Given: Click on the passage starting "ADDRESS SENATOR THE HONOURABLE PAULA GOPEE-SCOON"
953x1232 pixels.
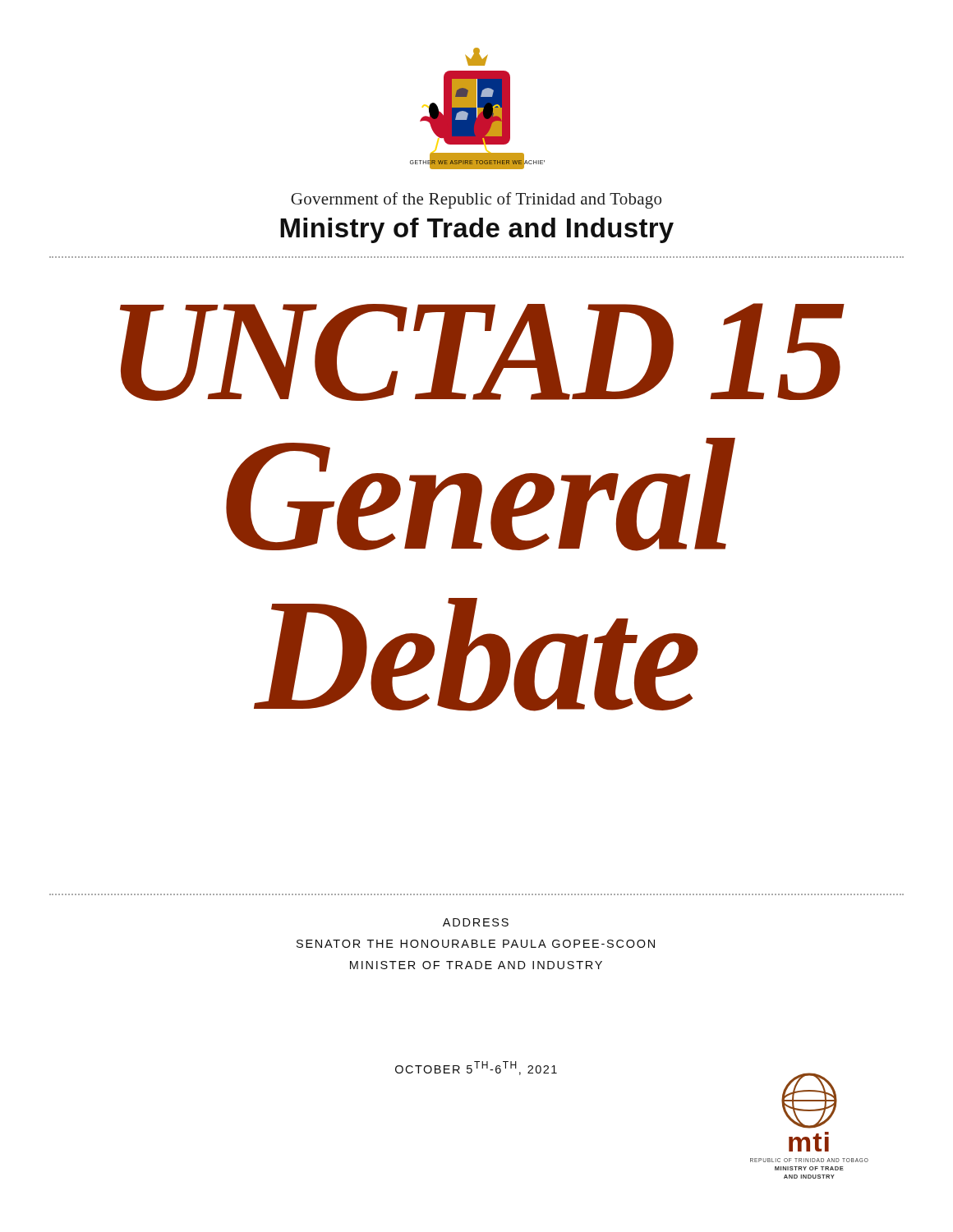Looking at the screenshot, I should pyautogui.click(x=476, y=944).
